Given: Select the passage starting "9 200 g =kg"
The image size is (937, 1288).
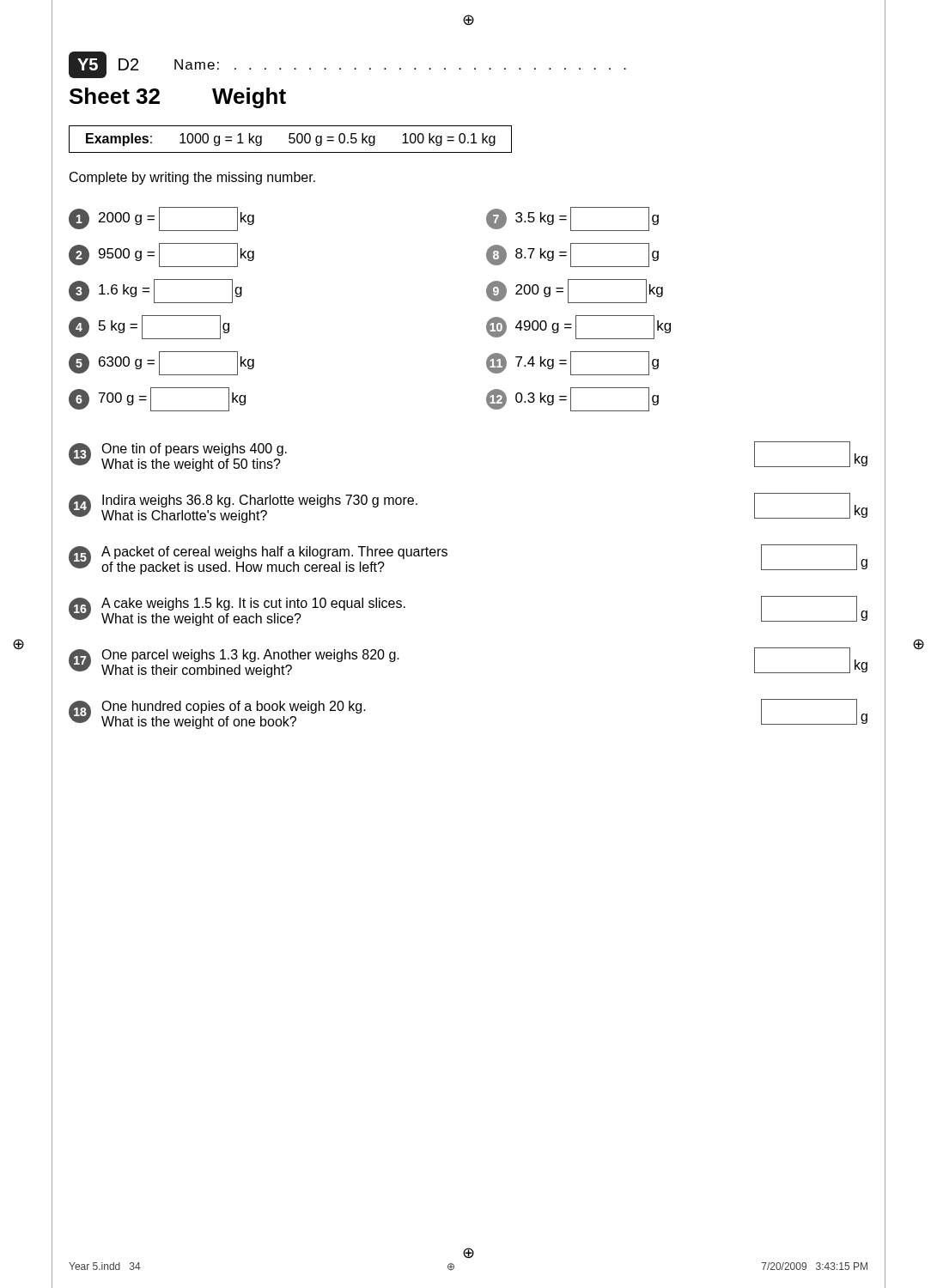Looking at the screenshot, I should [x=575, y=291].
